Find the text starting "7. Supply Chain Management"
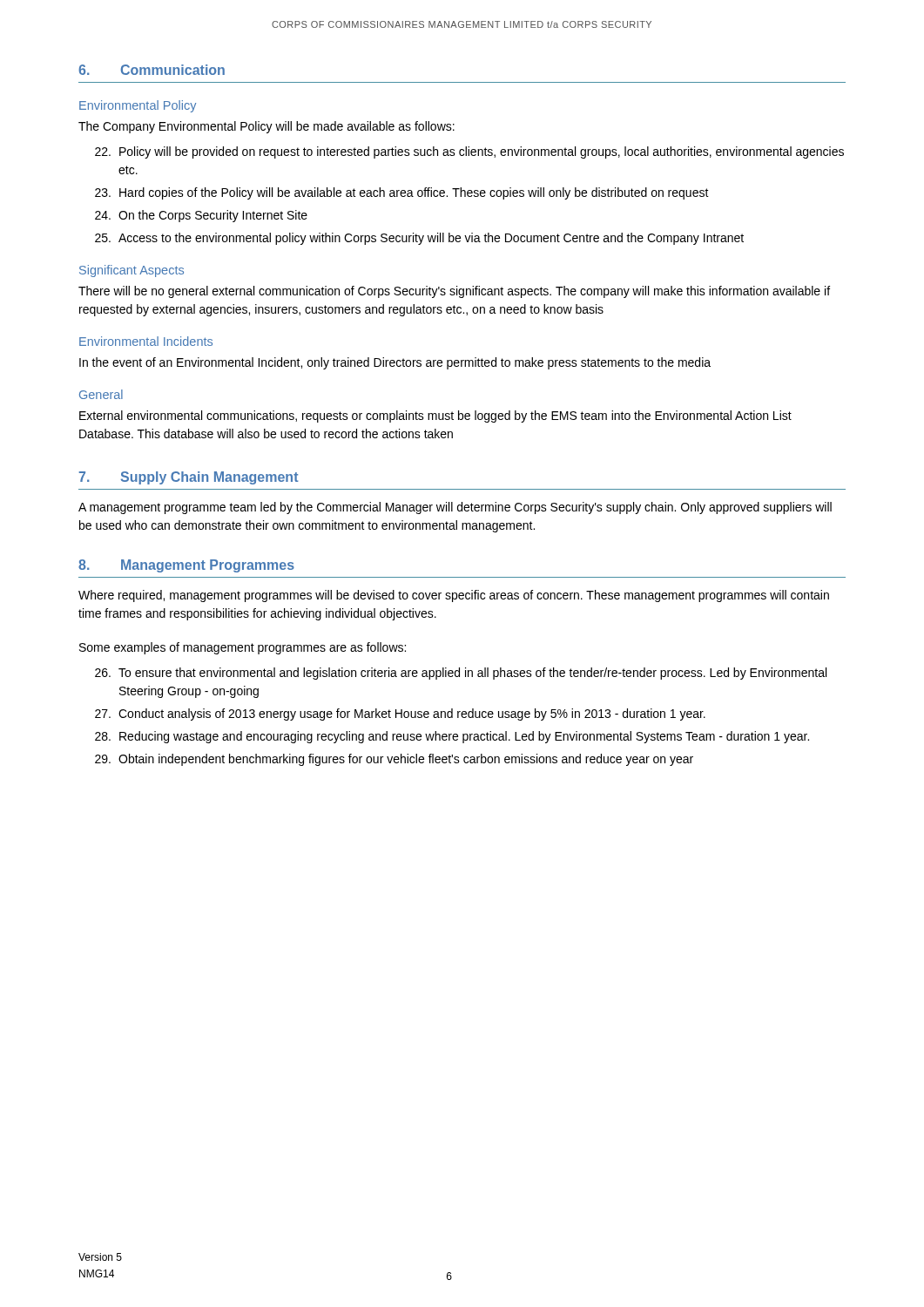 [x=188, y=477]
